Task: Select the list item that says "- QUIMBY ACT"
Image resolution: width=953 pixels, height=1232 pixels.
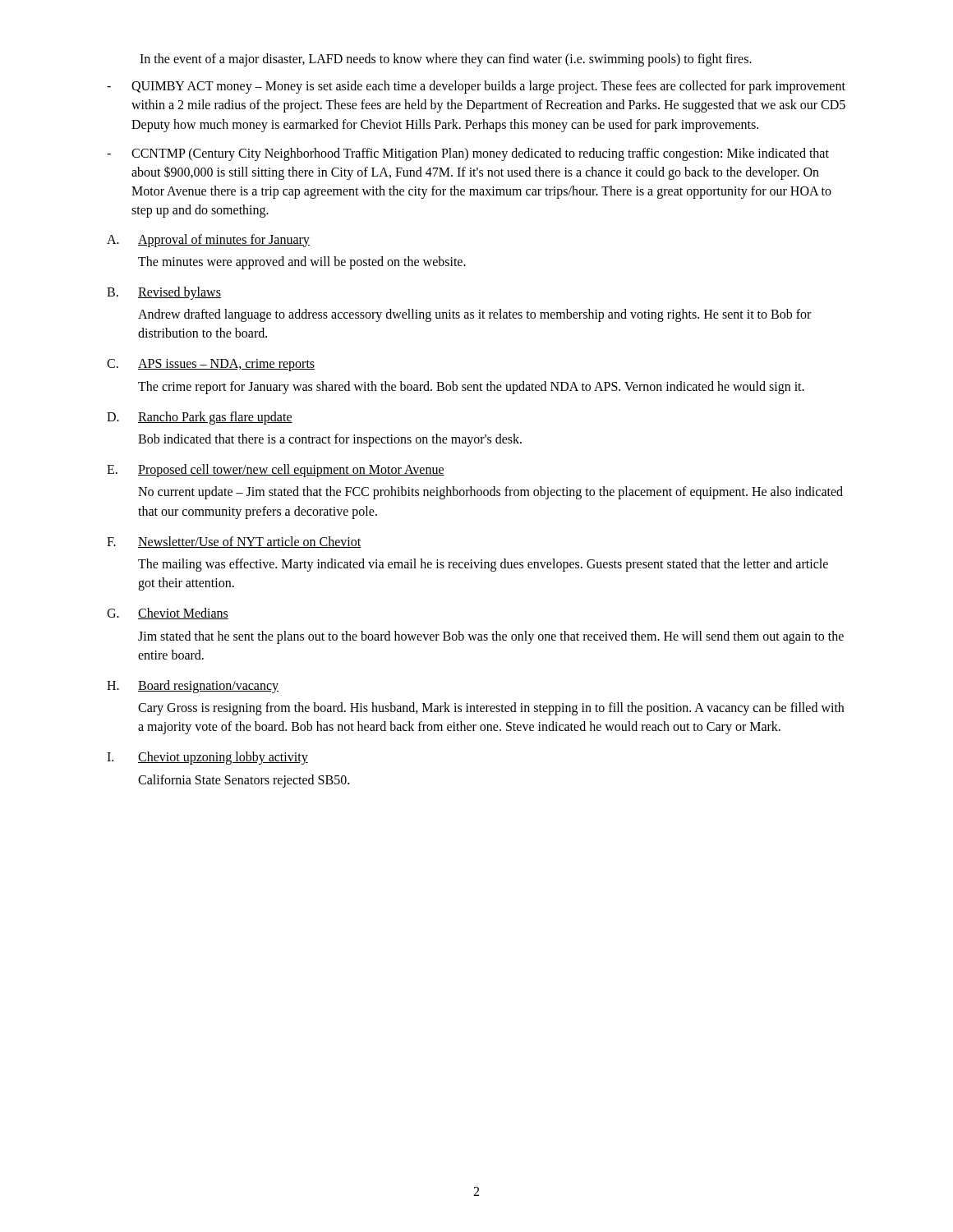Action: pos(476,105)
